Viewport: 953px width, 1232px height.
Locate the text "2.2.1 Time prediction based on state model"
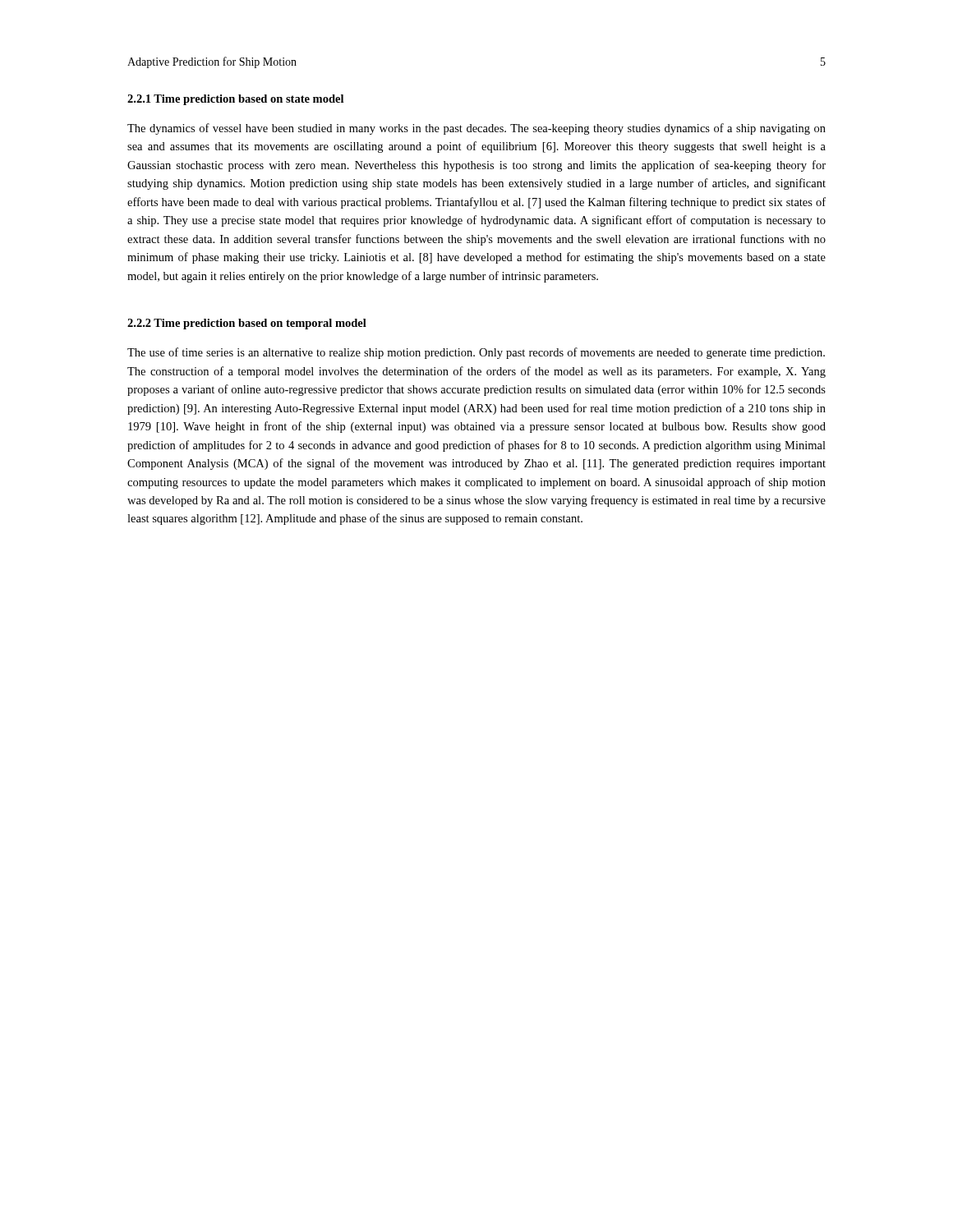pyautogui.click(x=236, y=99)
